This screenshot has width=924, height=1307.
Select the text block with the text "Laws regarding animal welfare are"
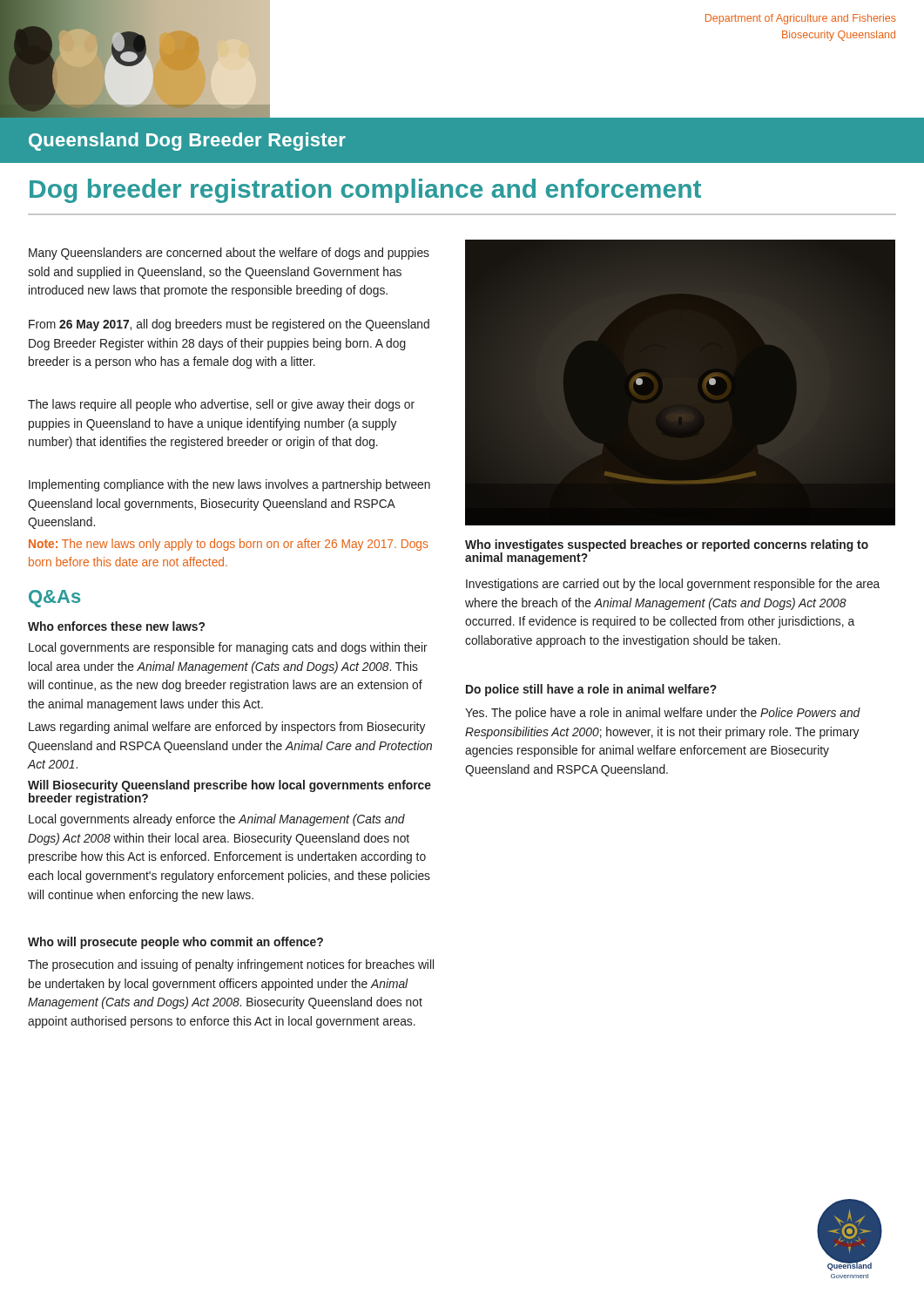pyautogui.click(x=232, y=746)
